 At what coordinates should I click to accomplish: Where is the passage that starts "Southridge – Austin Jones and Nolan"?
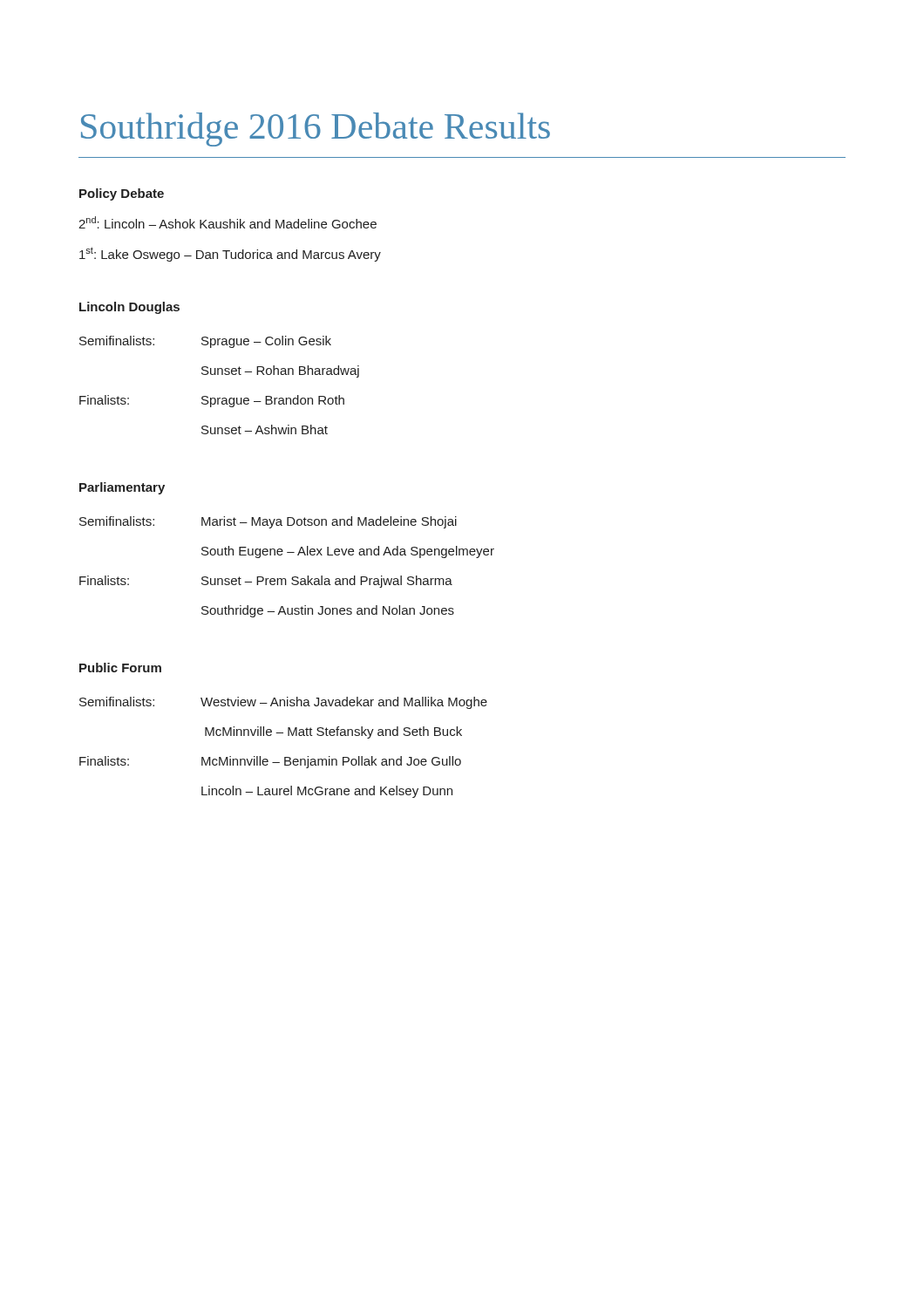(x=327, y=610)
